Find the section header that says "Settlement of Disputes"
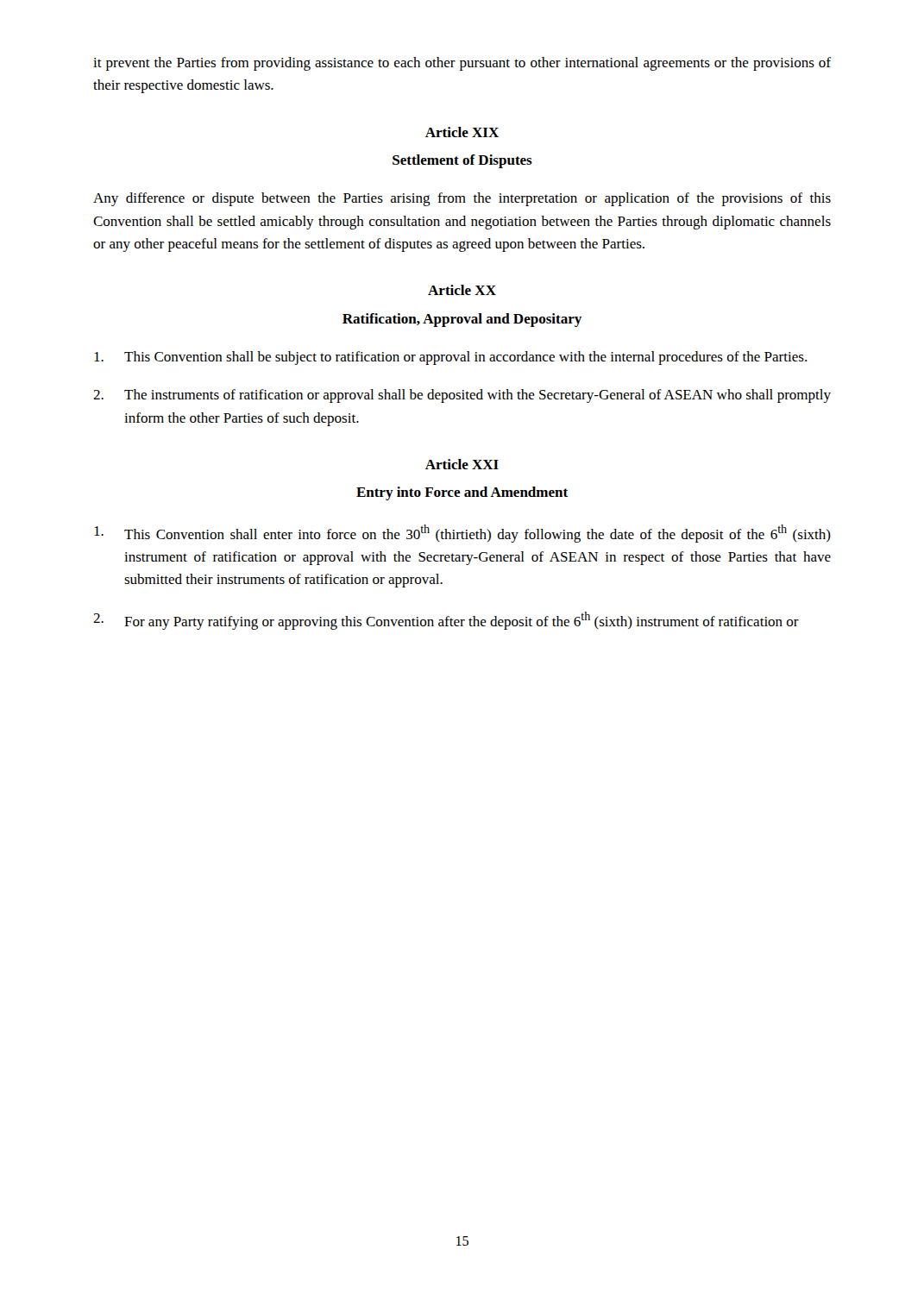 coord(462,161)
